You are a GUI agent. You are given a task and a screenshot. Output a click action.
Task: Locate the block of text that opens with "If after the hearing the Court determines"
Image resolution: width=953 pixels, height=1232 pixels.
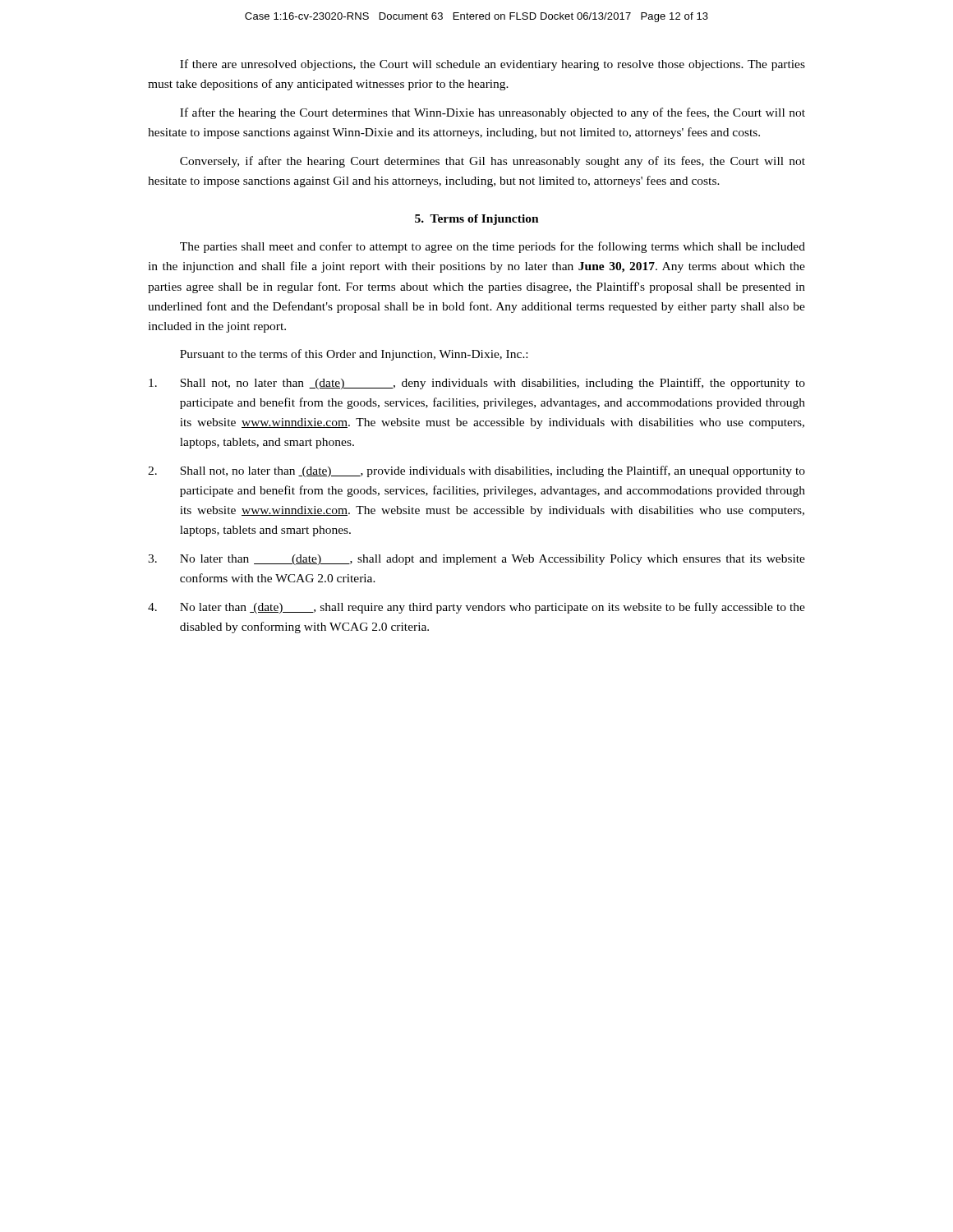pos(476,122)
